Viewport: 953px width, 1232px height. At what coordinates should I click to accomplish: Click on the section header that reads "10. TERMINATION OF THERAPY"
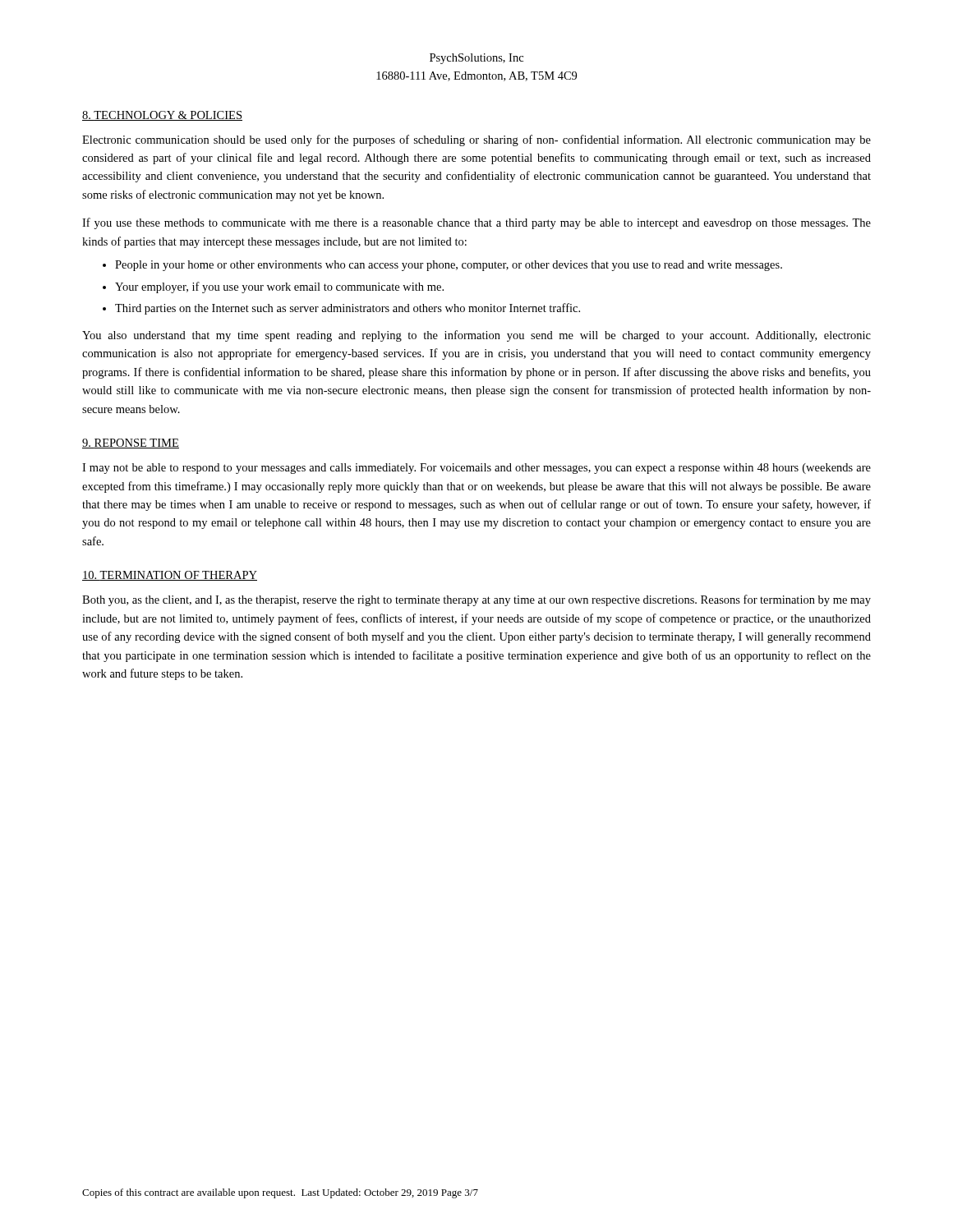point(170,575)
